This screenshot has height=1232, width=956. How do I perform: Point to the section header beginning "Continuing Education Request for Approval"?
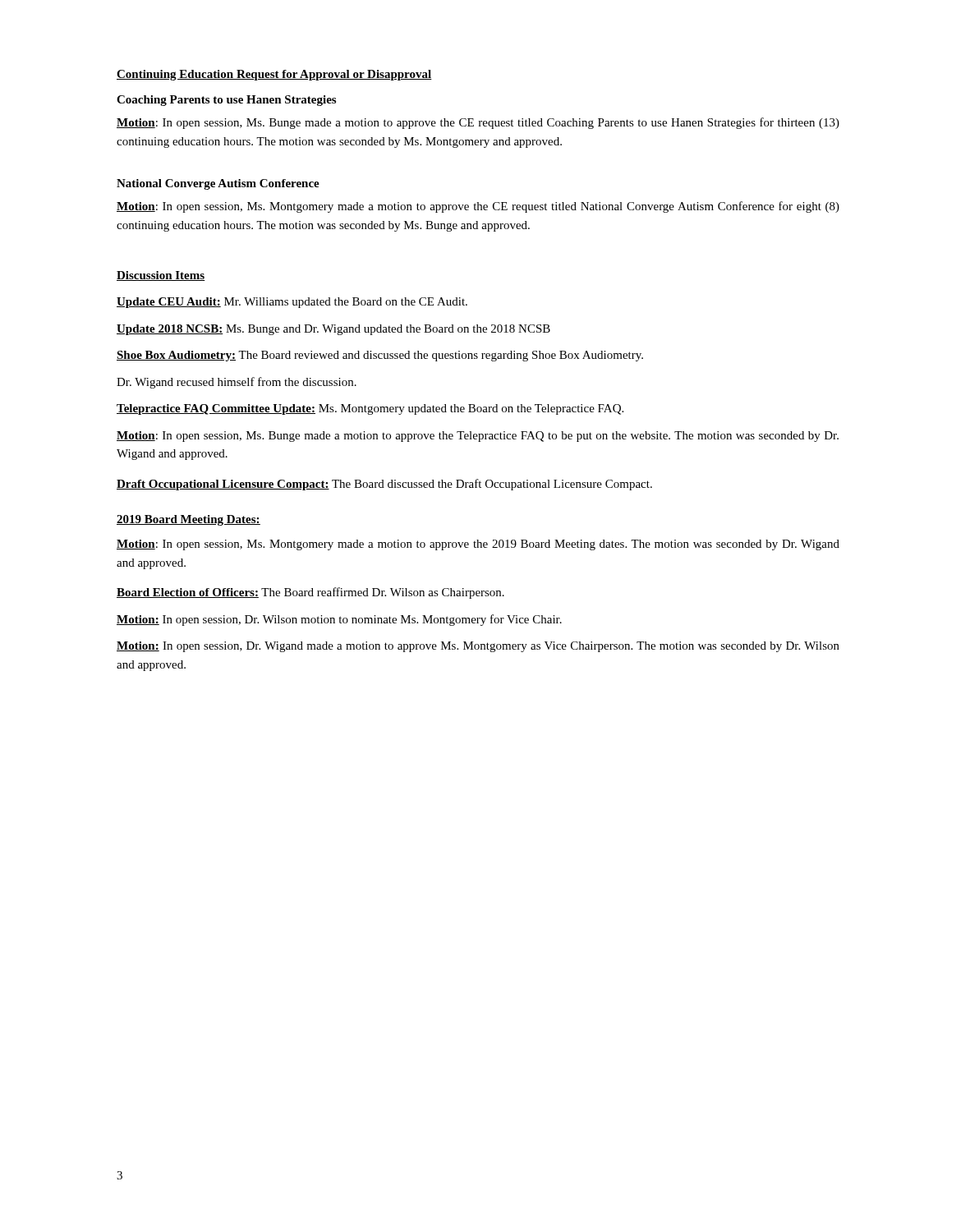click(274, 74)
